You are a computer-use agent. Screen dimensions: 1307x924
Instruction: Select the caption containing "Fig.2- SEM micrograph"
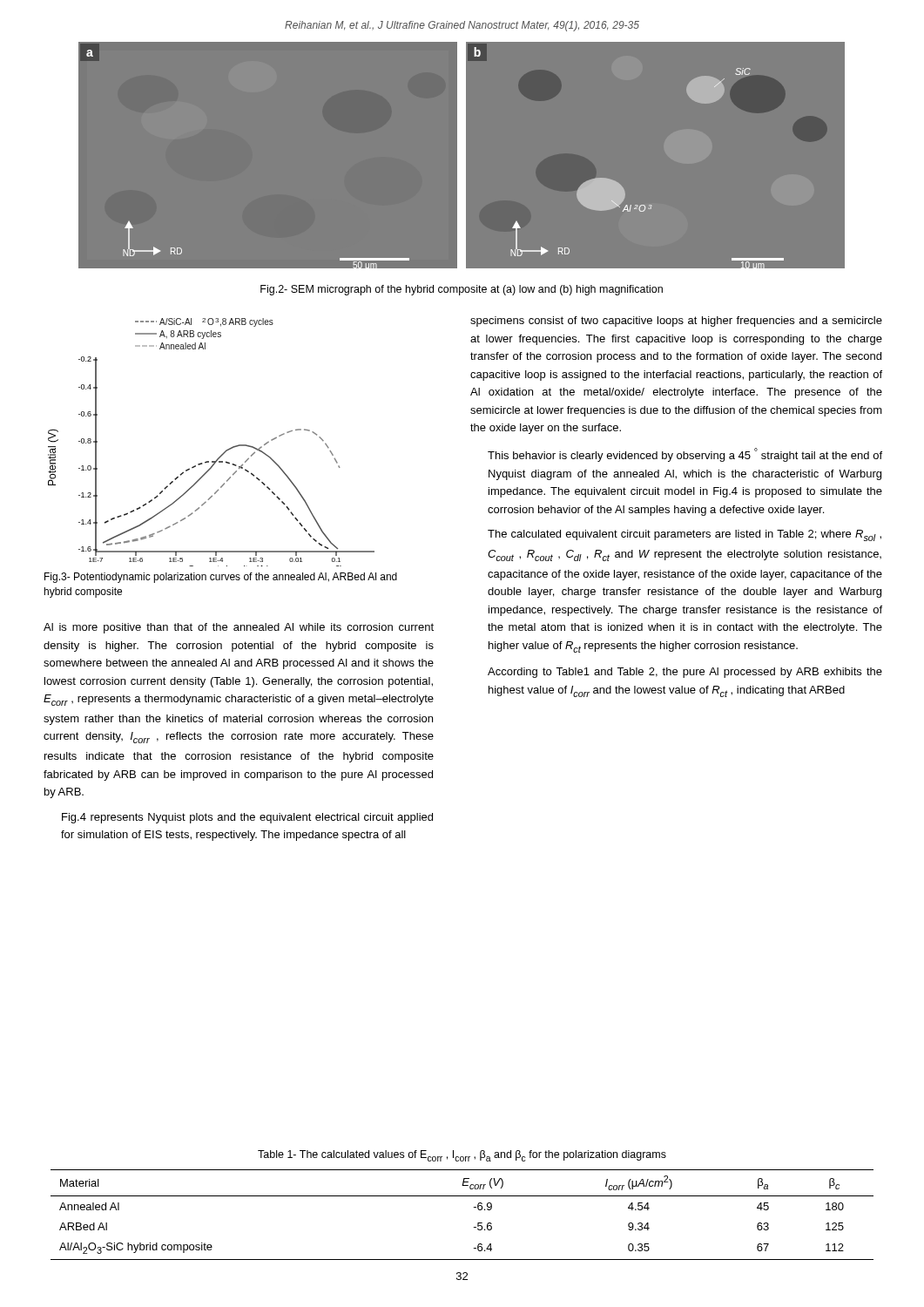(x=462, y=289)
